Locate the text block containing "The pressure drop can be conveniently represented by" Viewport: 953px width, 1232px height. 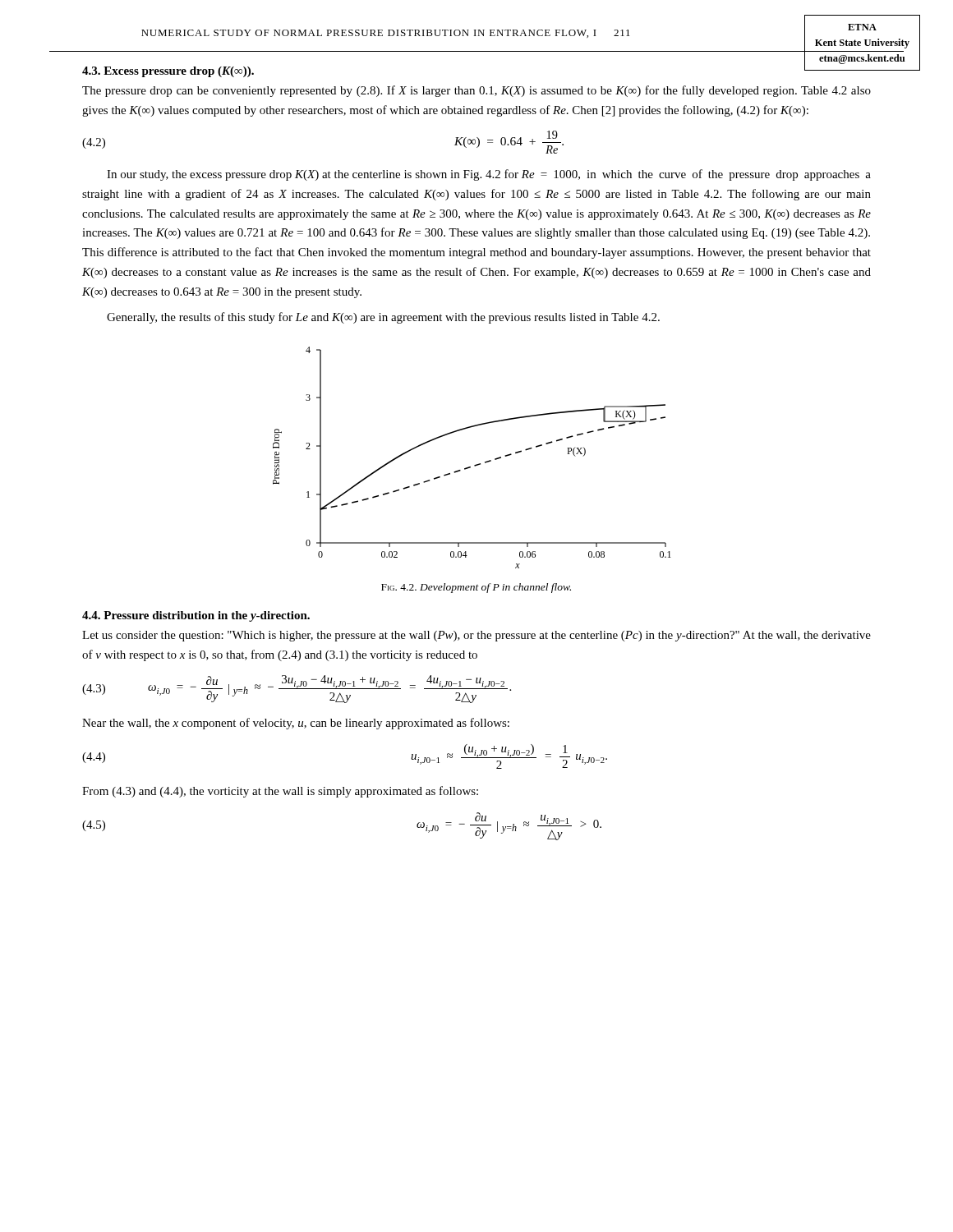pos(476,100)
